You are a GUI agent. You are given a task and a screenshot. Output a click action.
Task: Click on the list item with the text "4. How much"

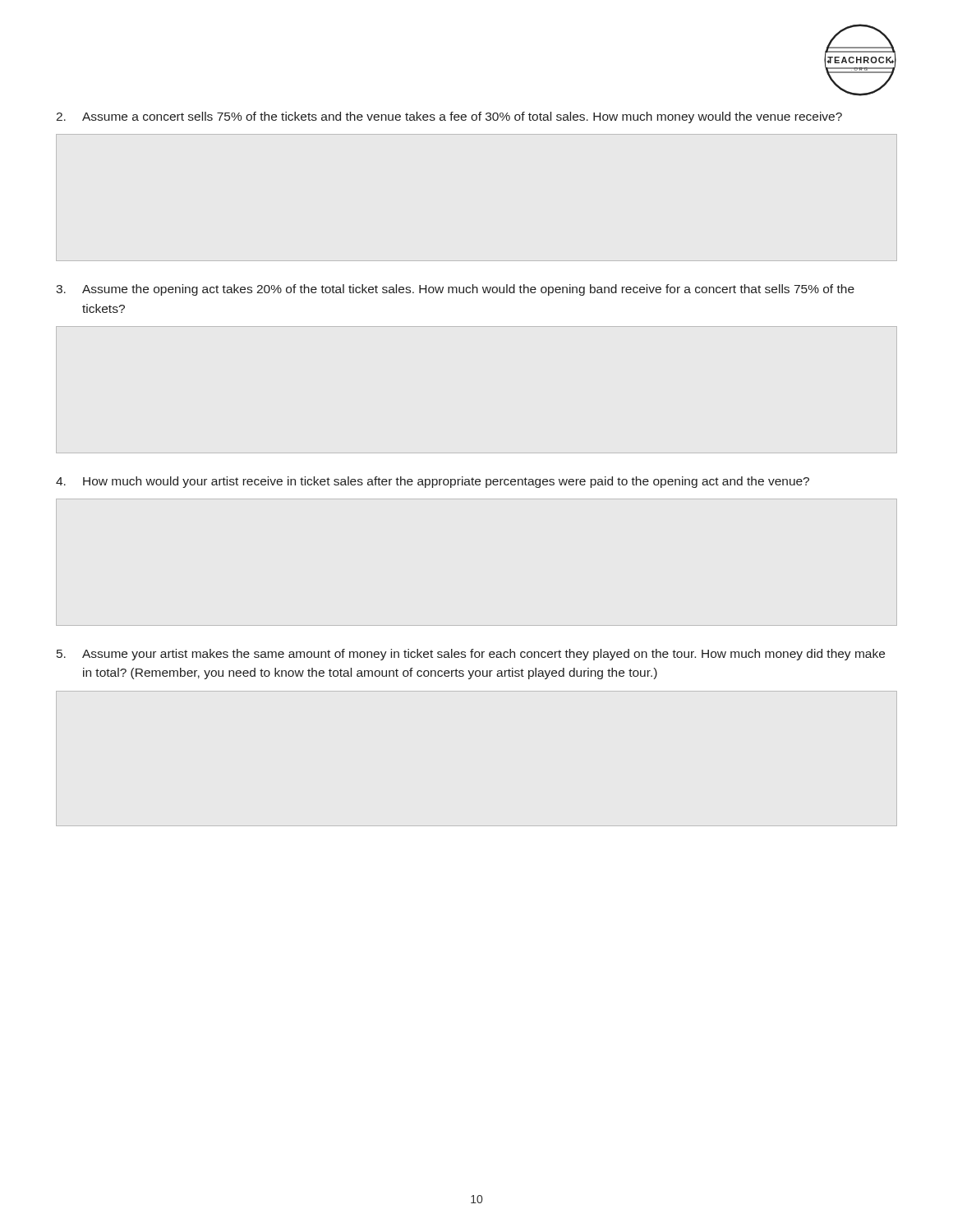point(433,481)
